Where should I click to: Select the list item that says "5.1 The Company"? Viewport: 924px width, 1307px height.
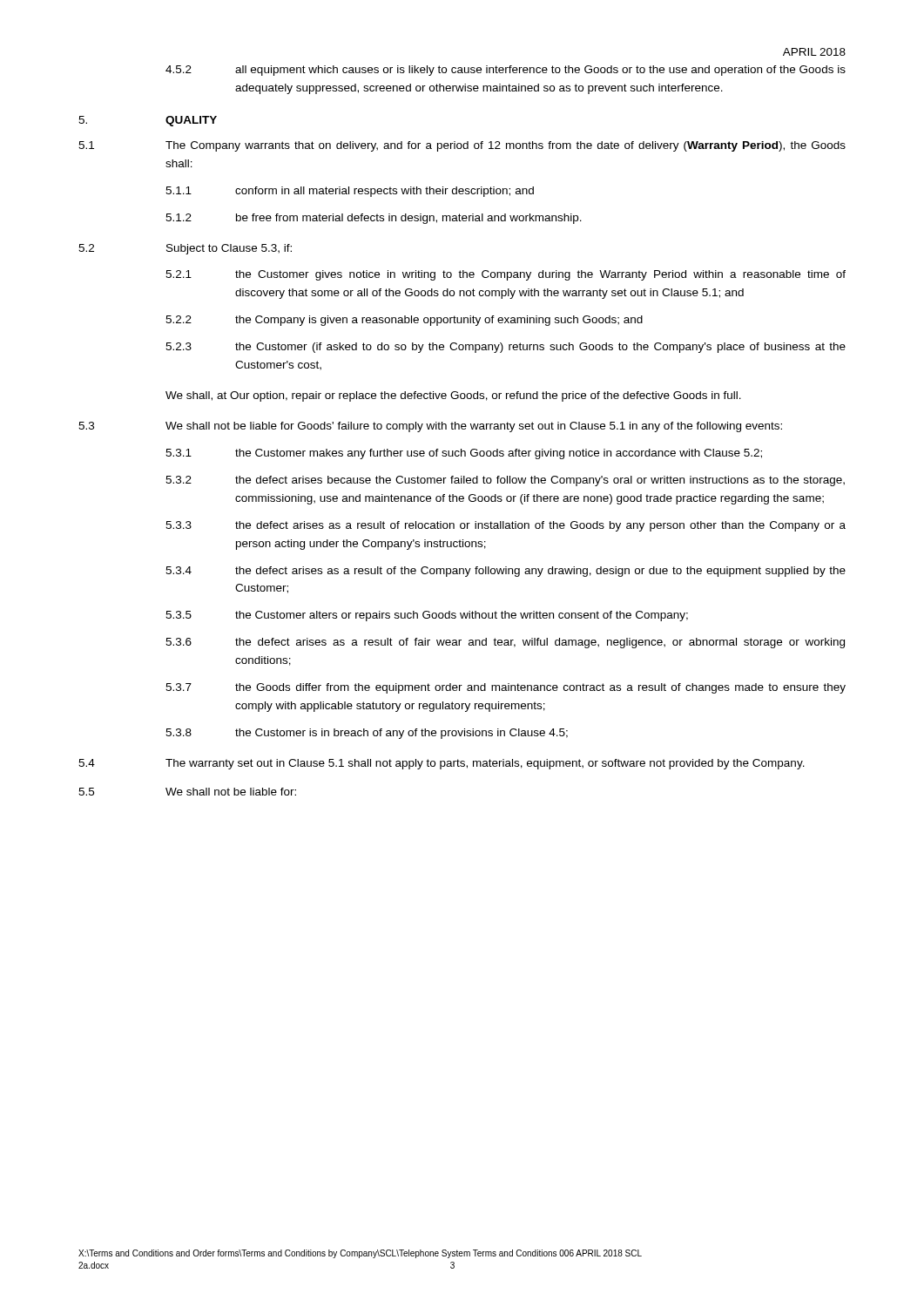[462, 155]
